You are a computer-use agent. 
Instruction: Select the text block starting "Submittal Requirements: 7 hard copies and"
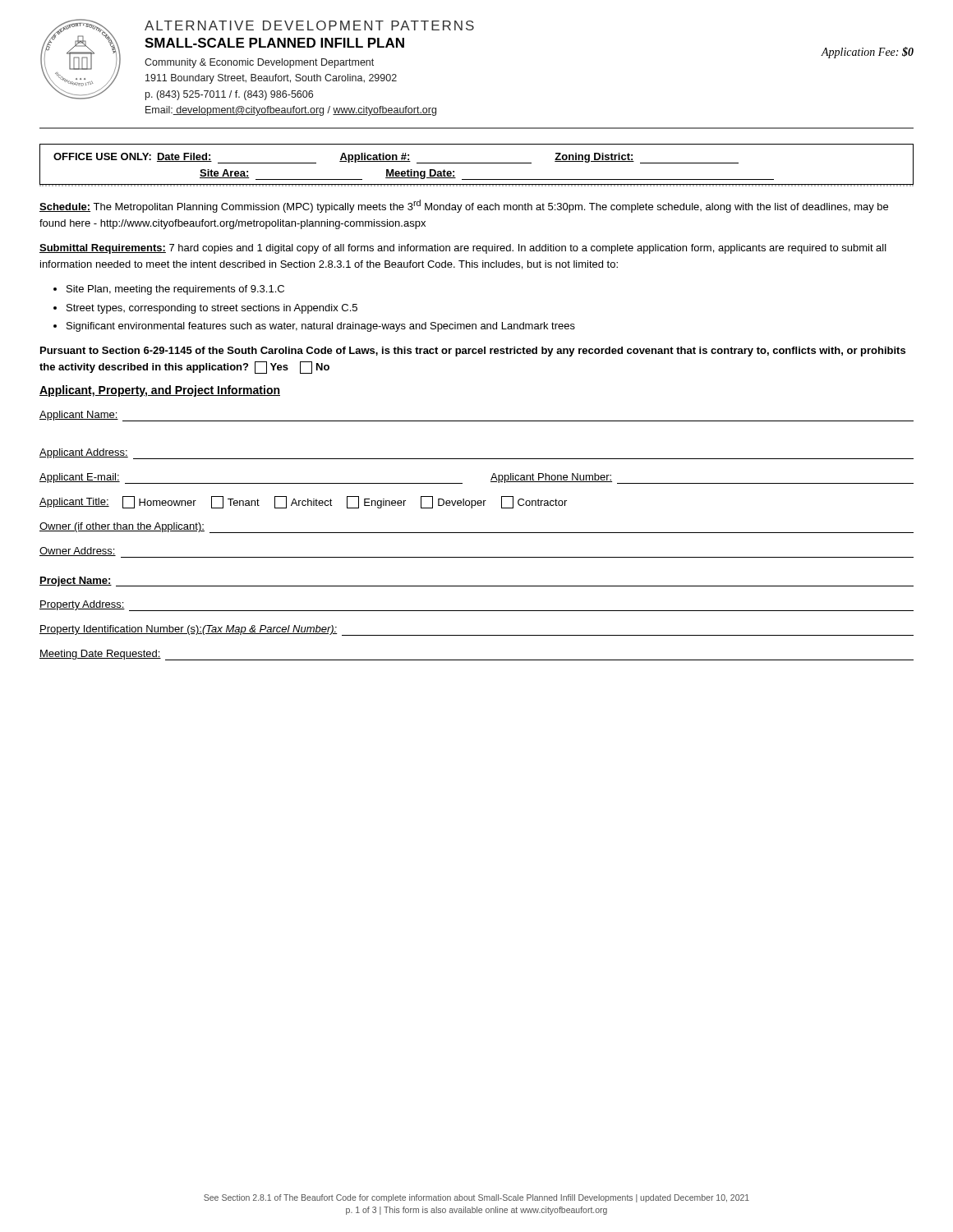click(x=476, y=256)
